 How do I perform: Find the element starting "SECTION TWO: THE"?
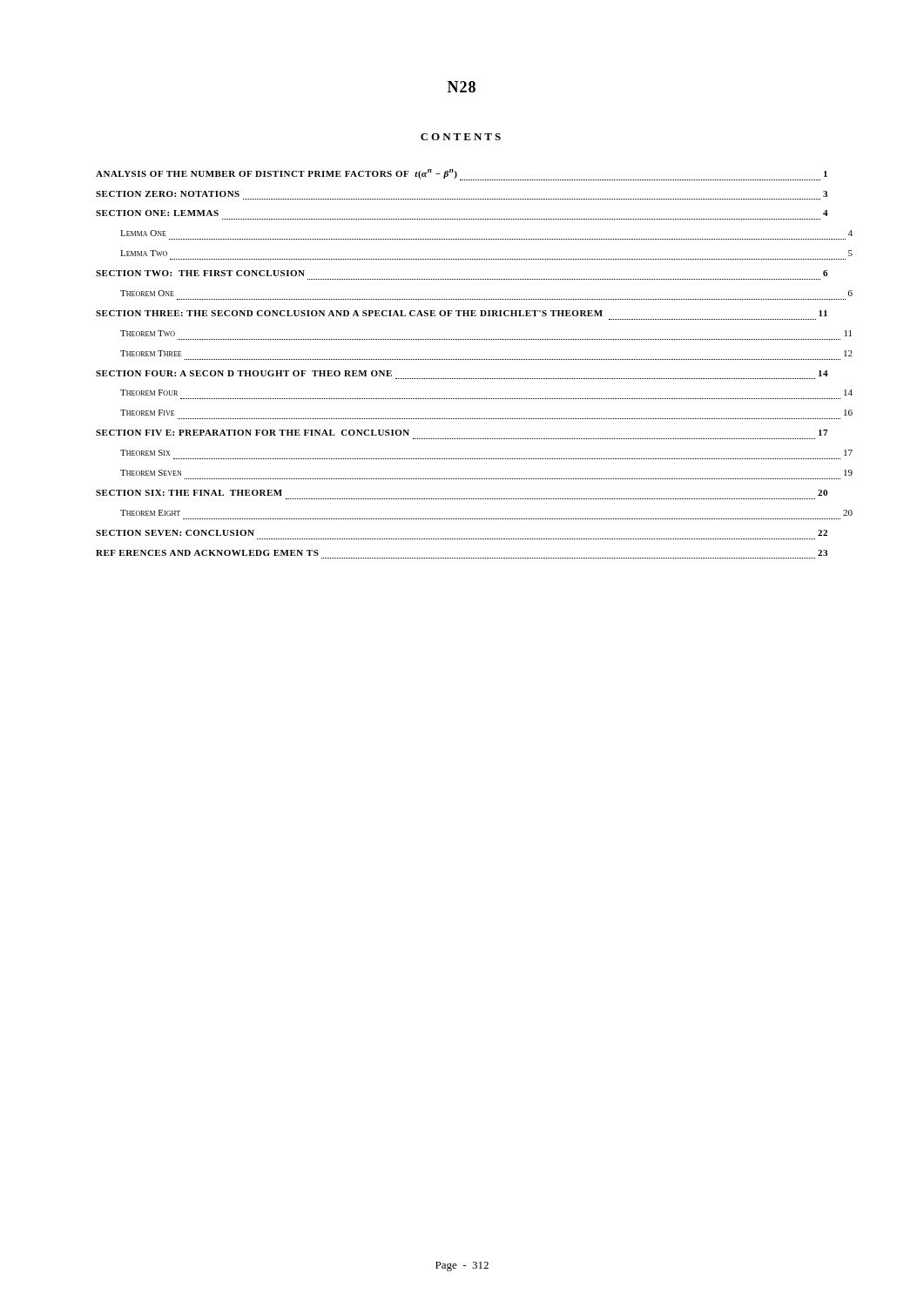462,273
